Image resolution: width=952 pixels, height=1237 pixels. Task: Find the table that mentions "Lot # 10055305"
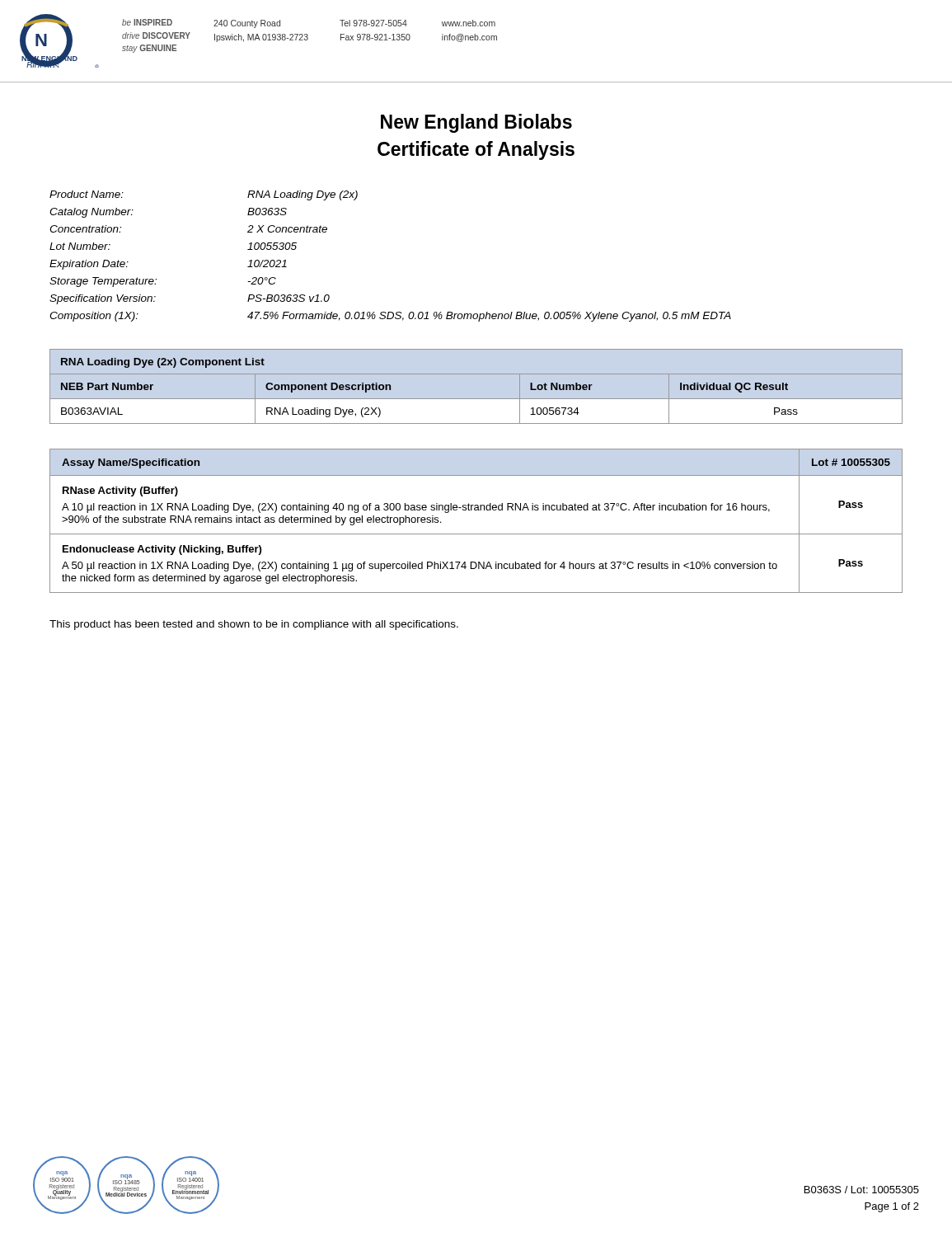(476, 521)
